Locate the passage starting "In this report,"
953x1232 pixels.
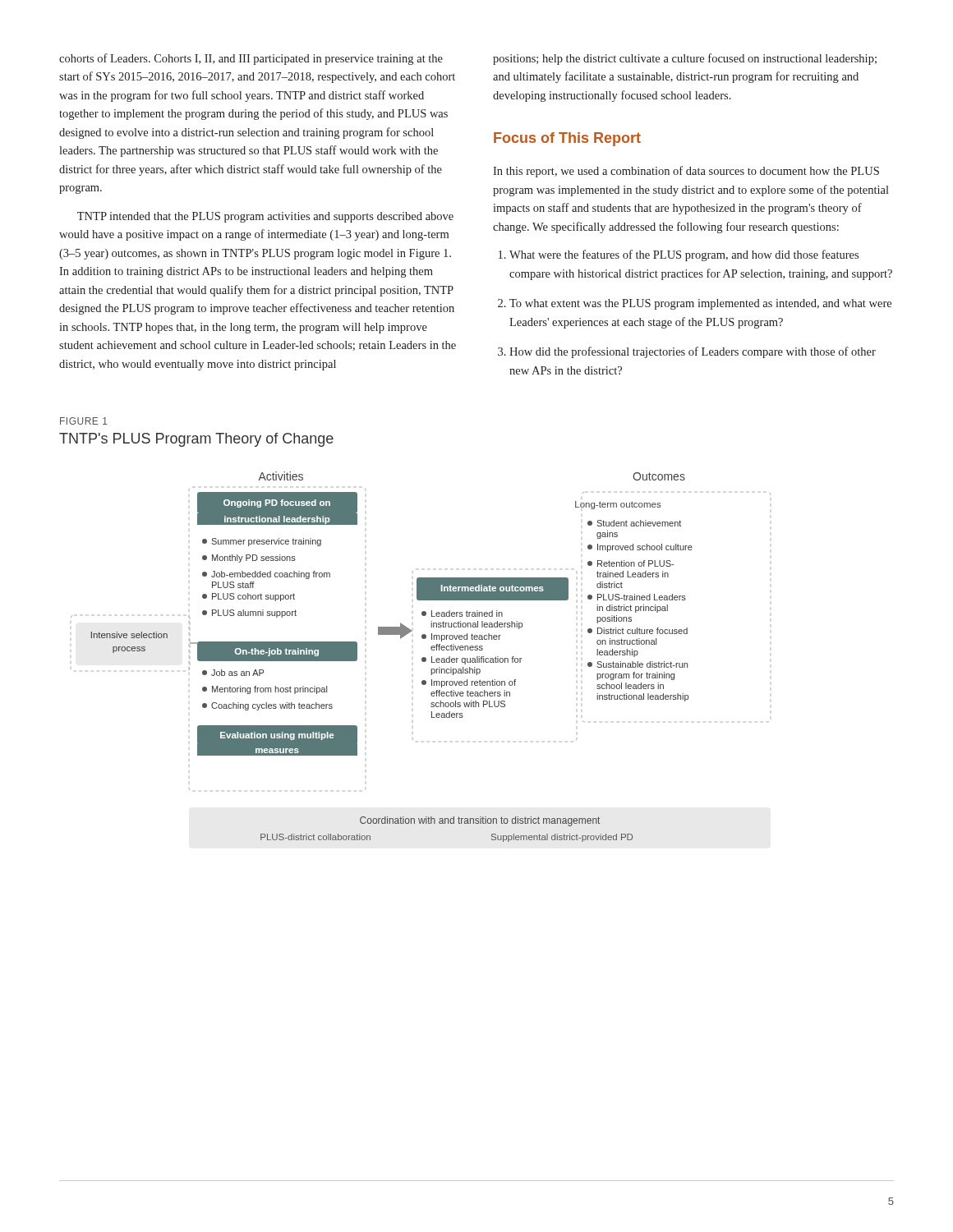(x=693, y=199)
